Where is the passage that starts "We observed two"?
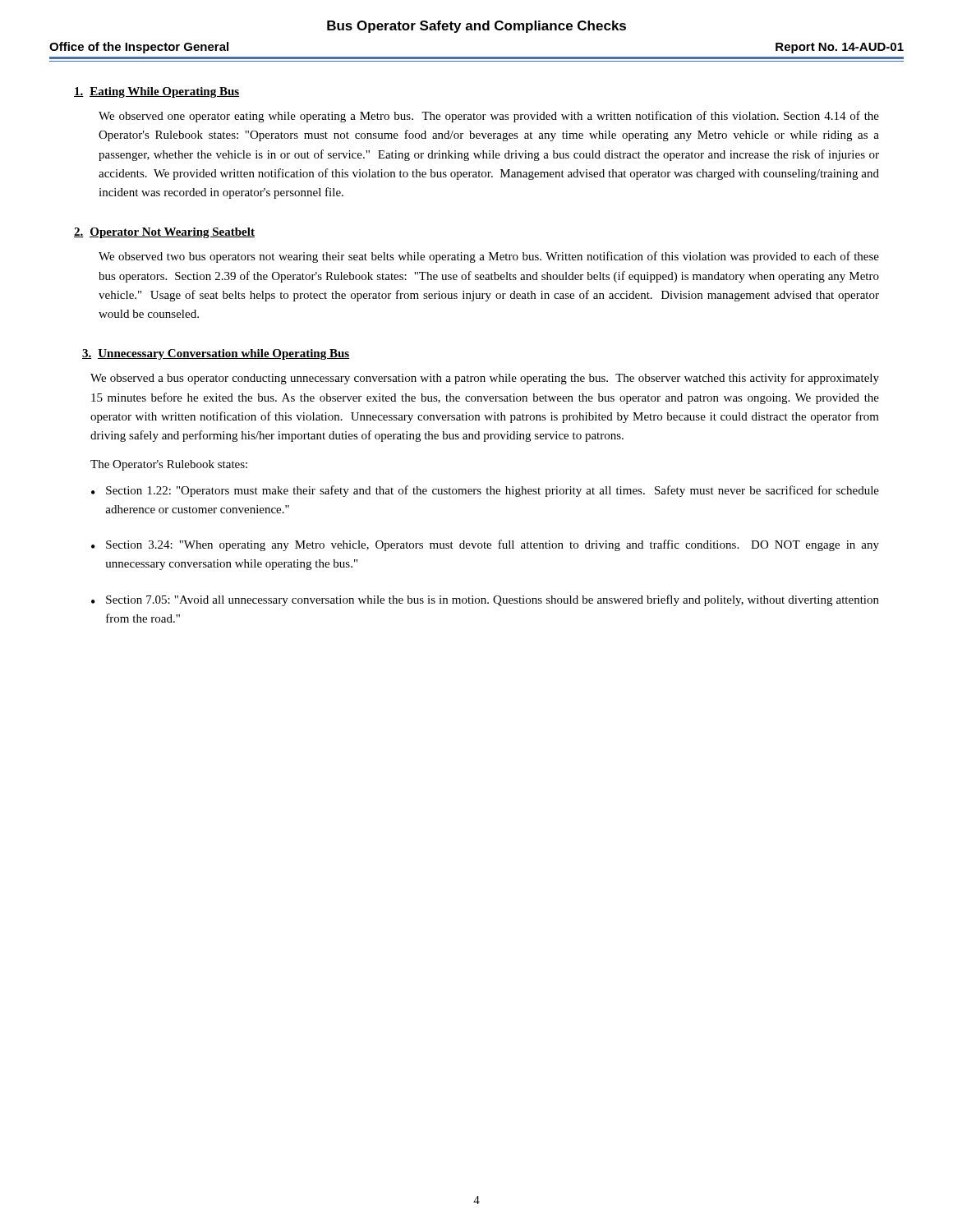 click(489, 285)
